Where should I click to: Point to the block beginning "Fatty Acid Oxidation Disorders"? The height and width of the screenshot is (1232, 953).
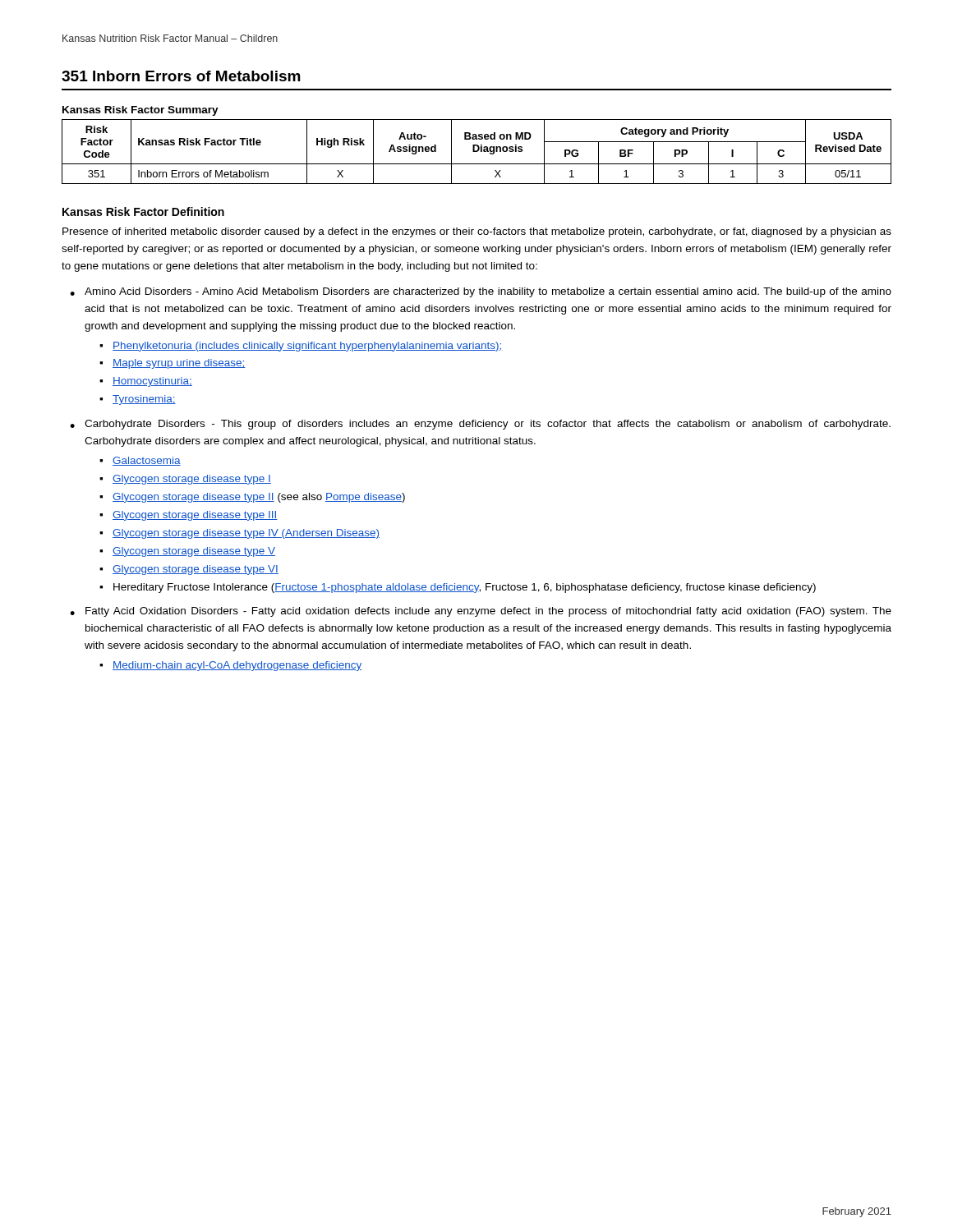(488, 628)
